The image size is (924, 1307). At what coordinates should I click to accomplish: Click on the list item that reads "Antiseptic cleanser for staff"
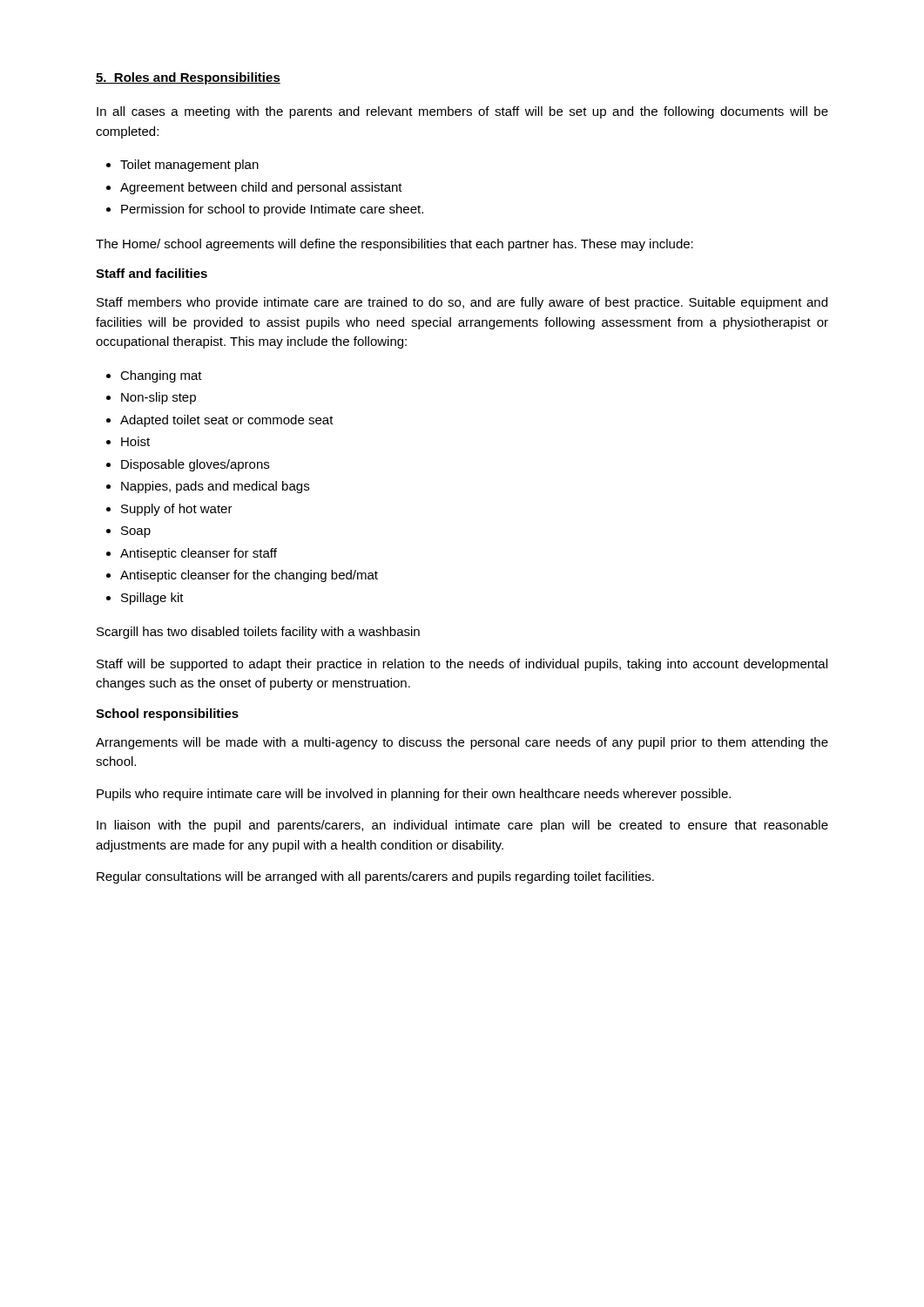pyautogui.click(x=198, y=552)
